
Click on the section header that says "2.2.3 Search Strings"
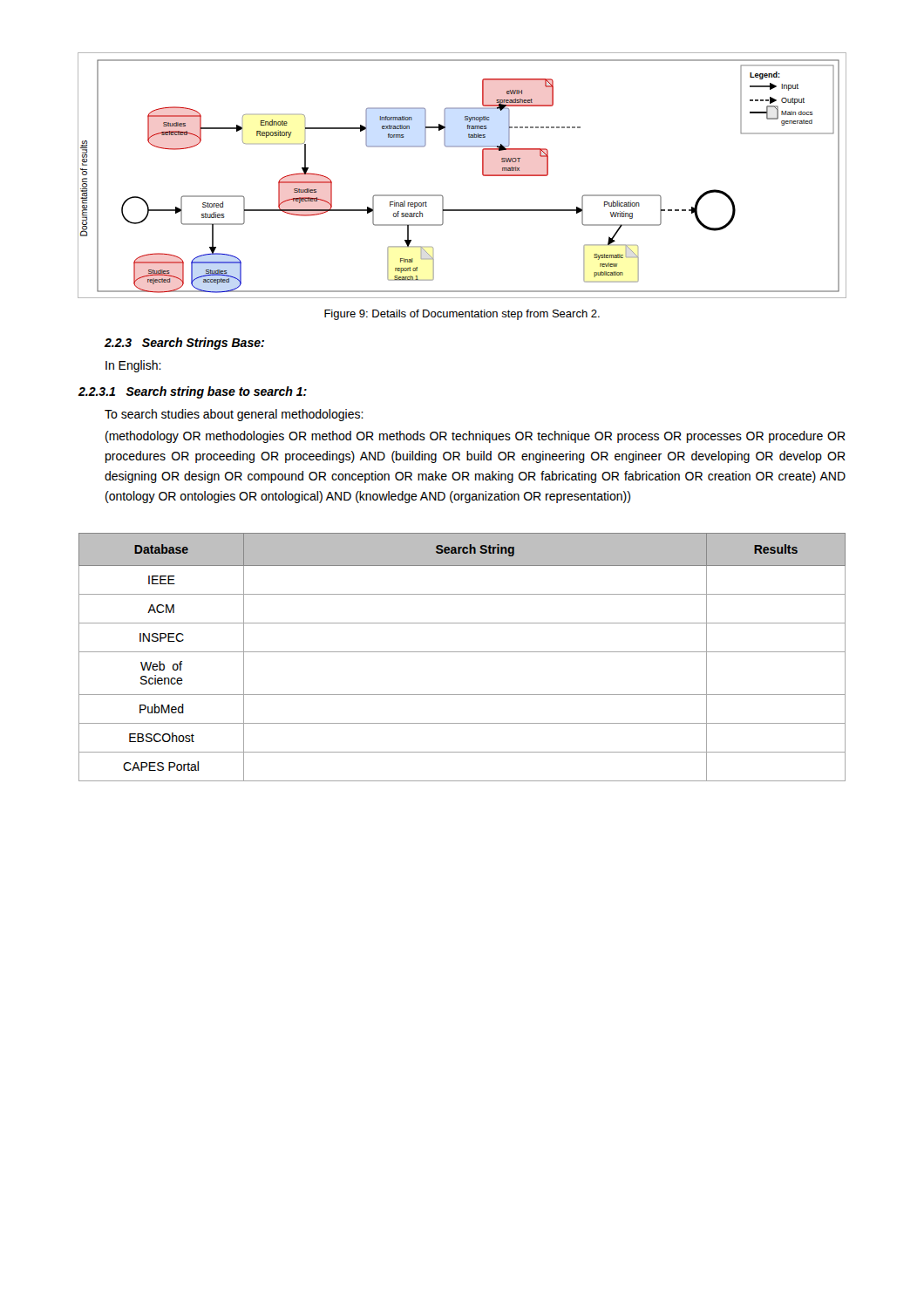click(x=185, y=343)
